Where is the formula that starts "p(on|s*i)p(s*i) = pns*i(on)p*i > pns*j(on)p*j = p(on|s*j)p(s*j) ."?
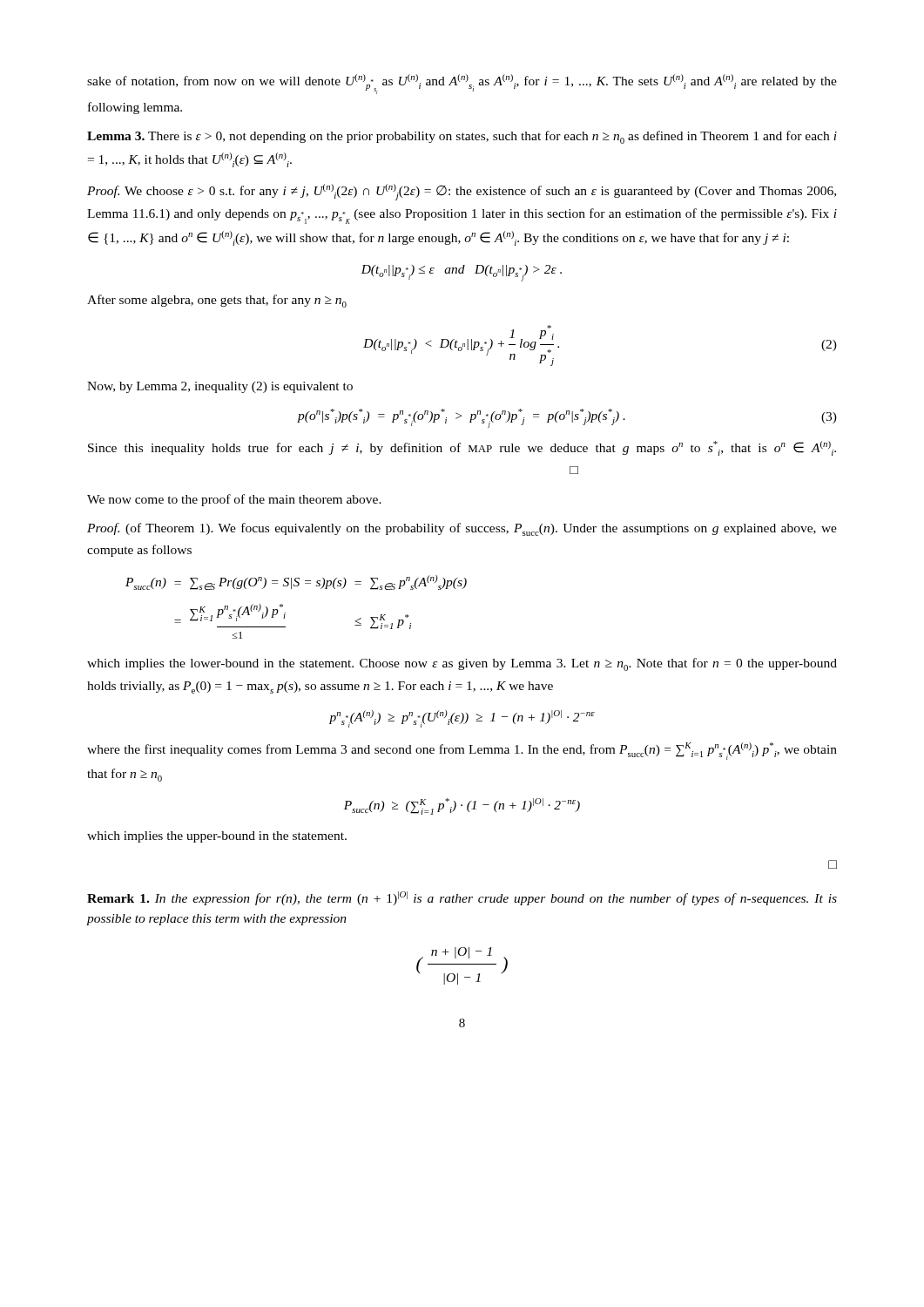 click(462, 417)
